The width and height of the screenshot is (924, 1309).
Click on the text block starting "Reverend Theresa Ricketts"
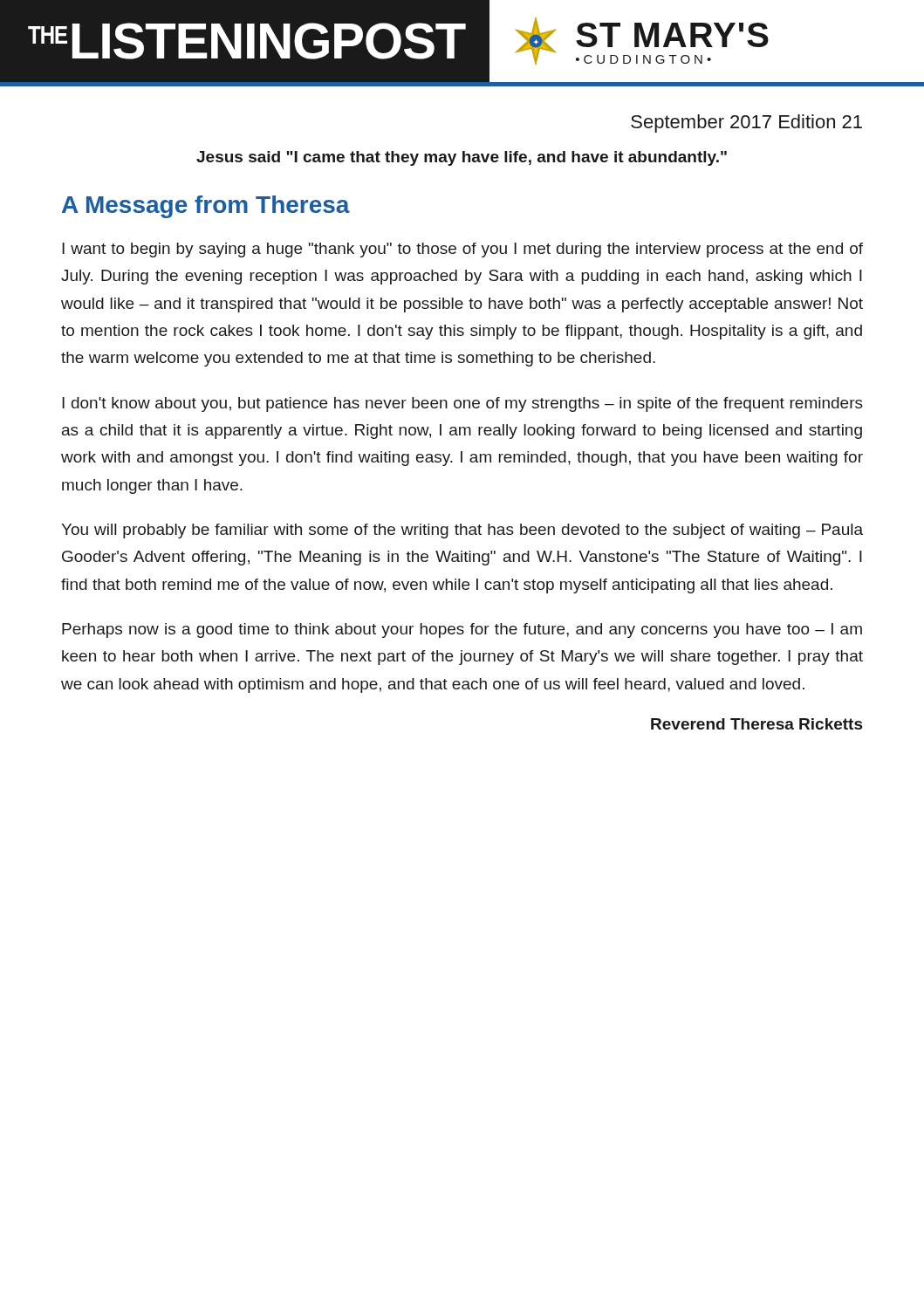click(x=756, y=724)
